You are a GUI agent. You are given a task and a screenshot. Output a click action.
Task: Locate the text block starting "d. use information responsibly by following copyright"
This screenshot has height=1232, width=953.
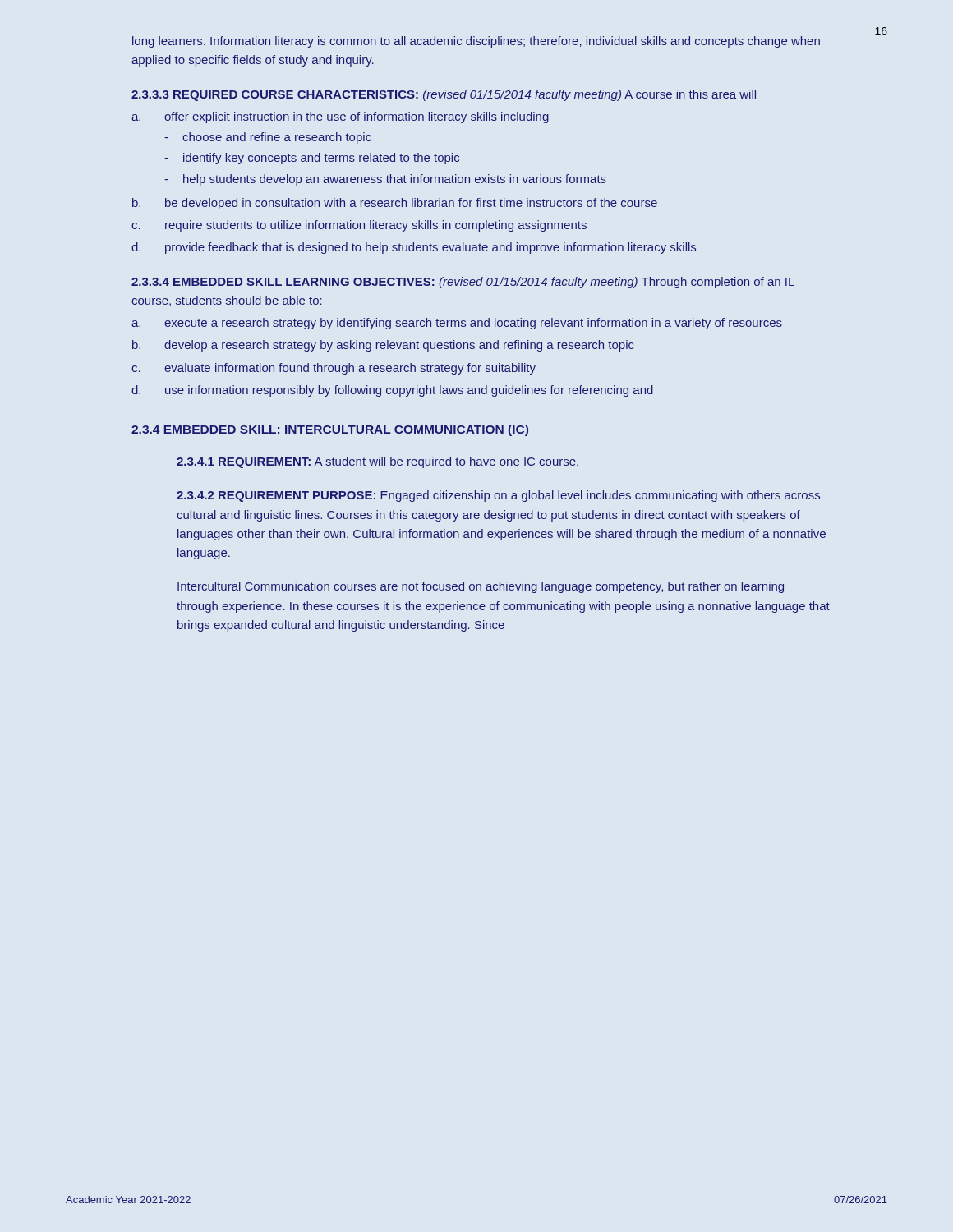coord(392,390)
